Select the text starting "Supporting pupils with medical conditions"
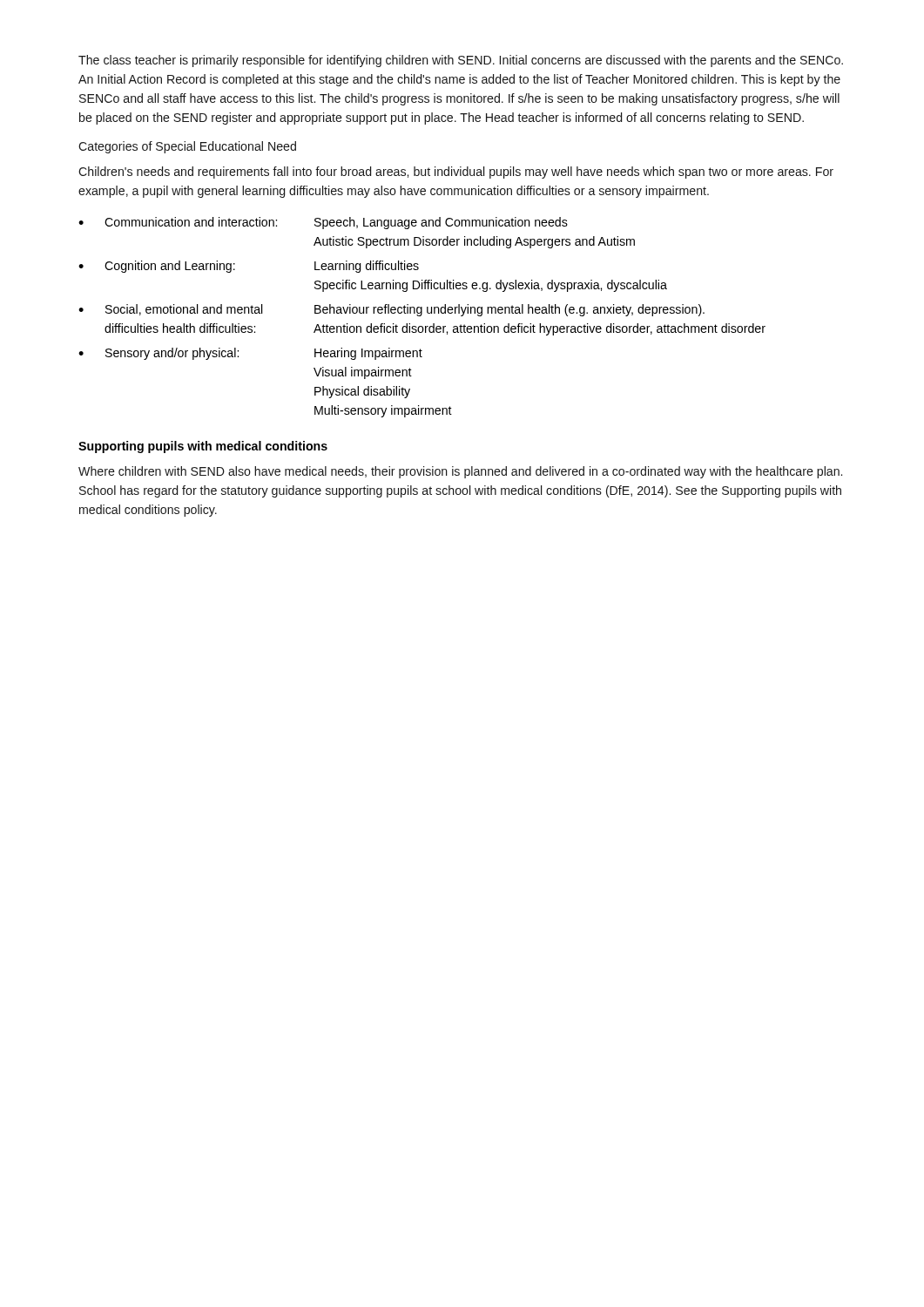 (x=203, y=446)
